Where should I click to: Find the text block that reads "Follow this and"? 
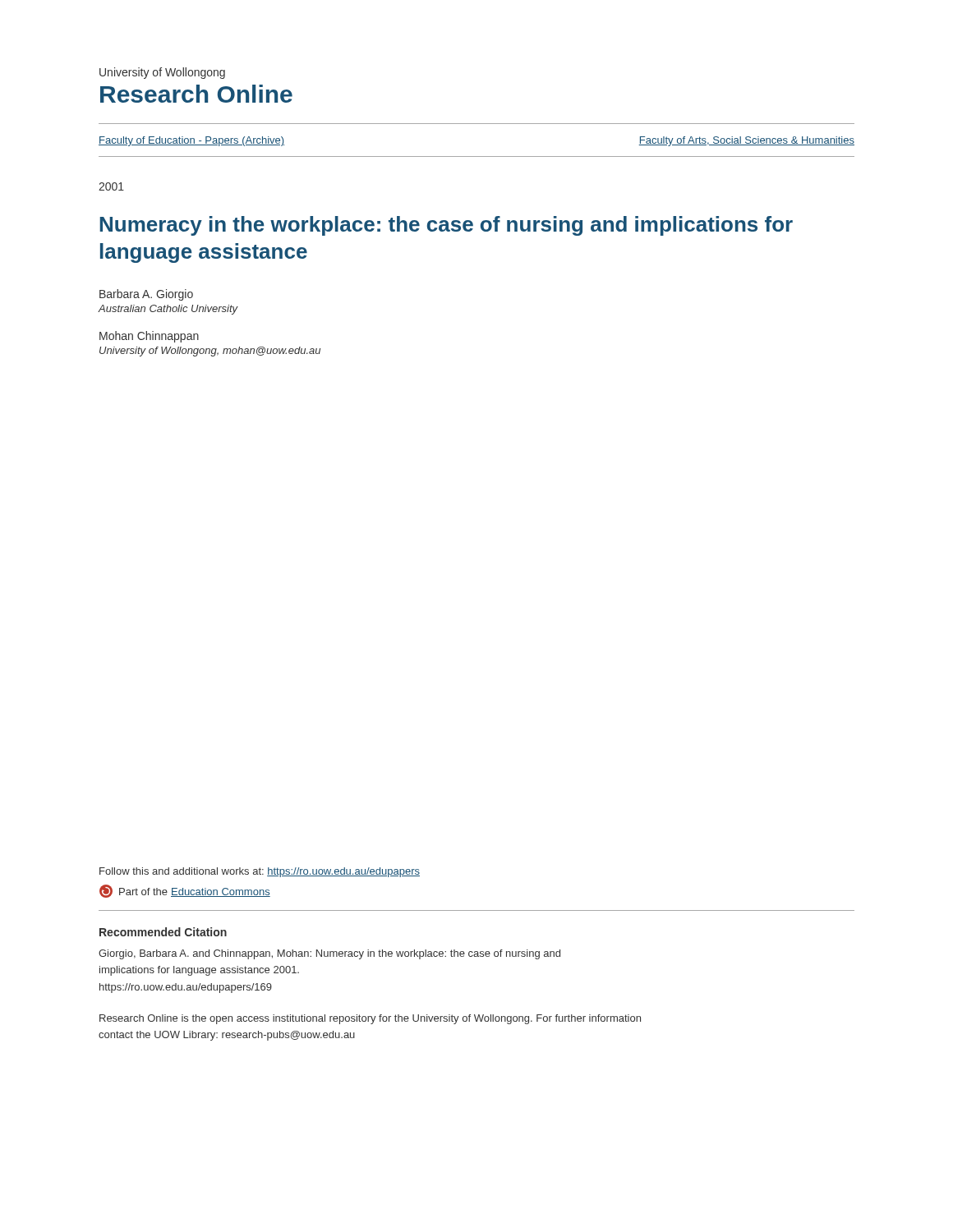tap(259, 871)
